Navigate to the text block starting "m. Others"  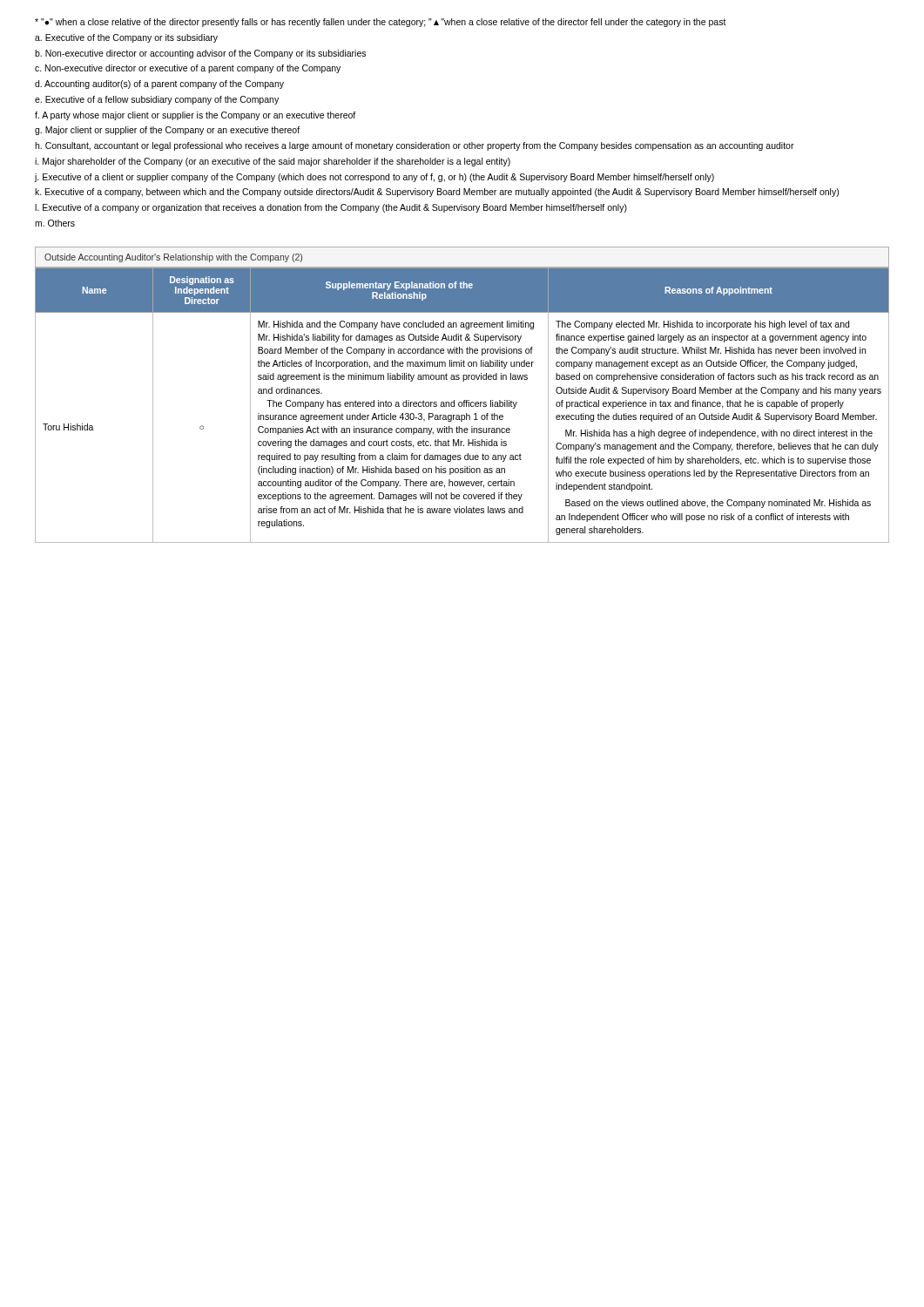point(55,223)
